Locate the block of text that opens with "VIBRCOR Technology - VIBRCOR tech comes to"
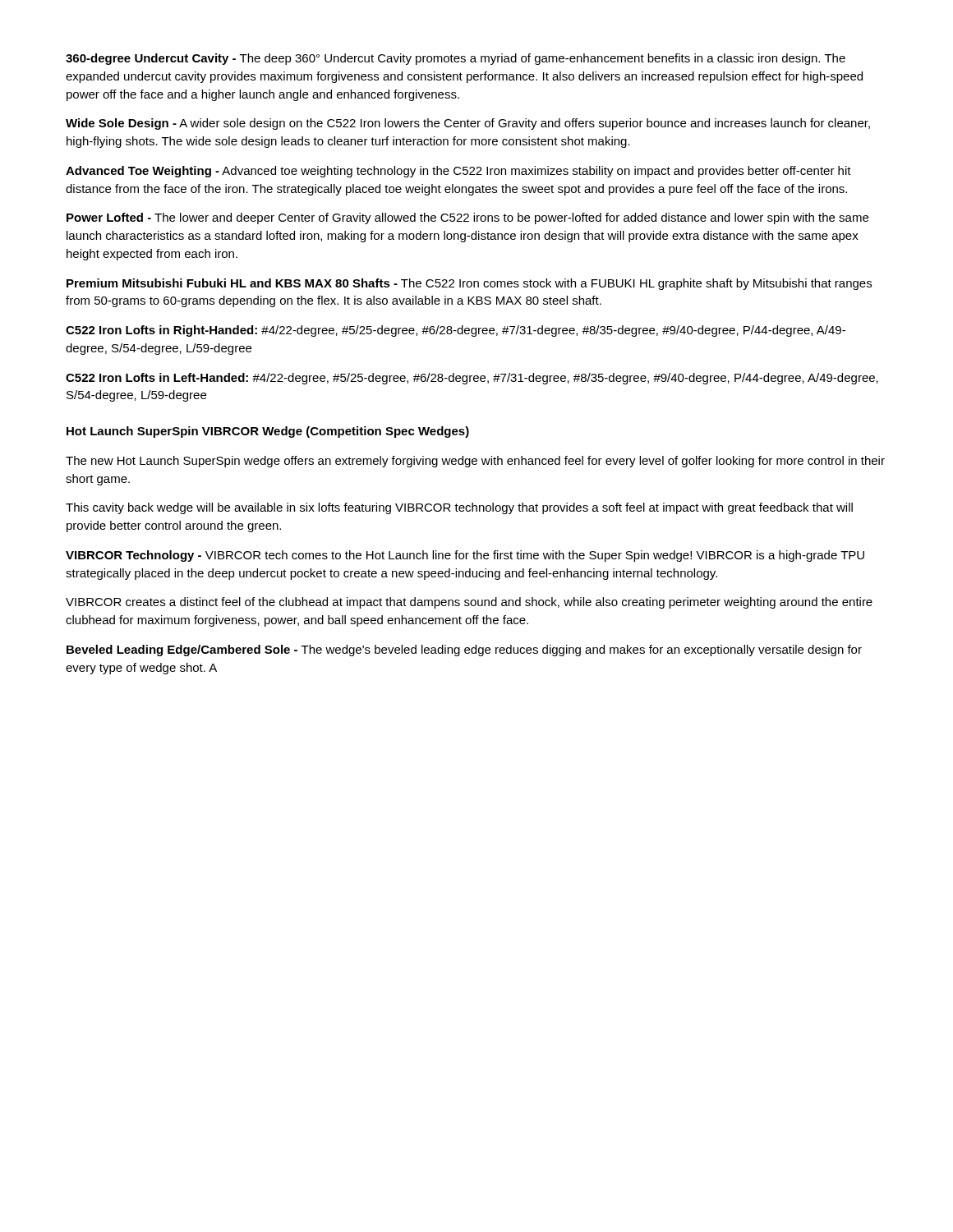Image resolution: width=953 pixels, height=1232 pixels. pos(465,564)
